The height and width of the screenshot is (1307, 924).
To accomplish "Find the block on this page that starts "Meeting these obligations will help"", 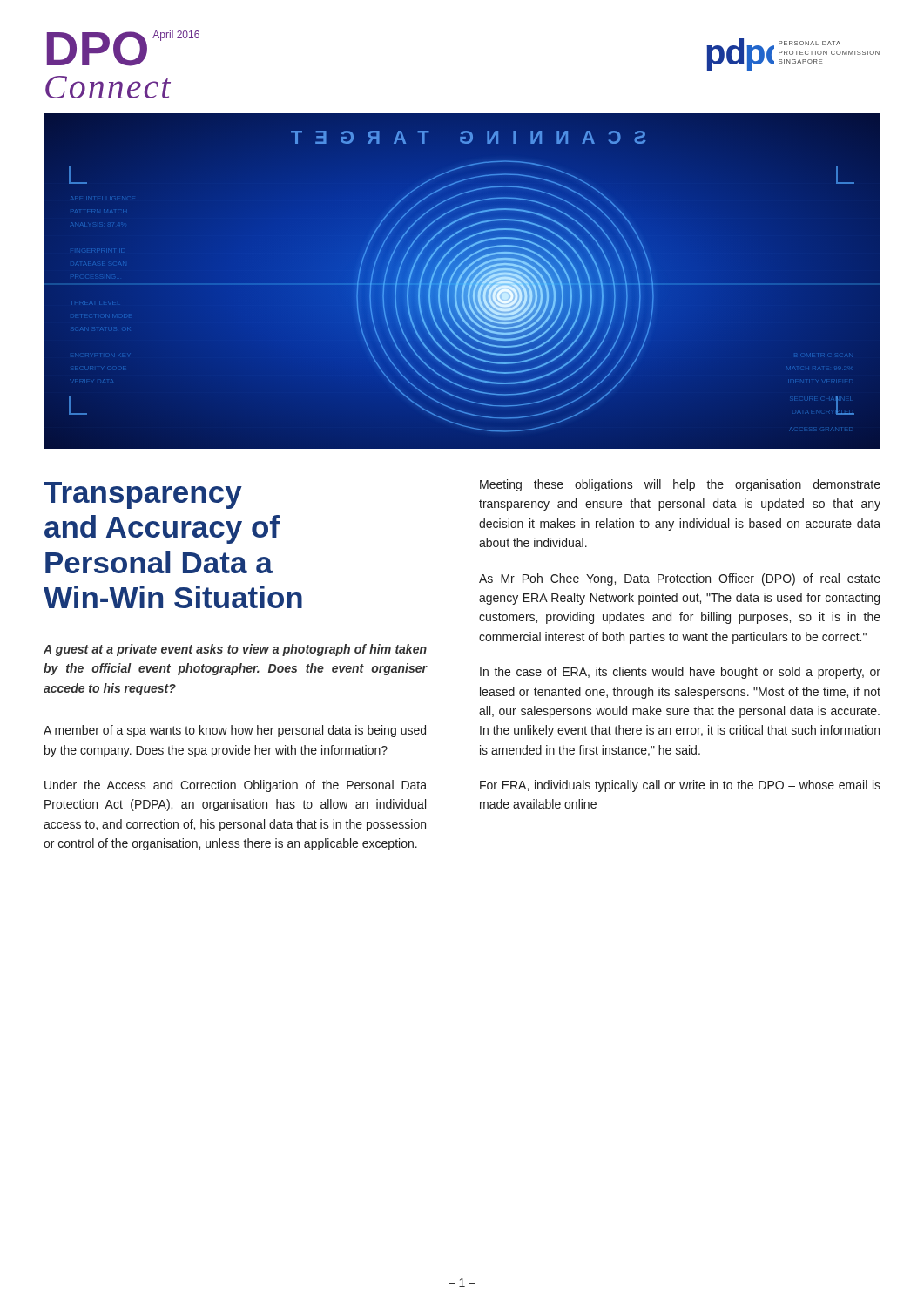I will pos(680,514).
